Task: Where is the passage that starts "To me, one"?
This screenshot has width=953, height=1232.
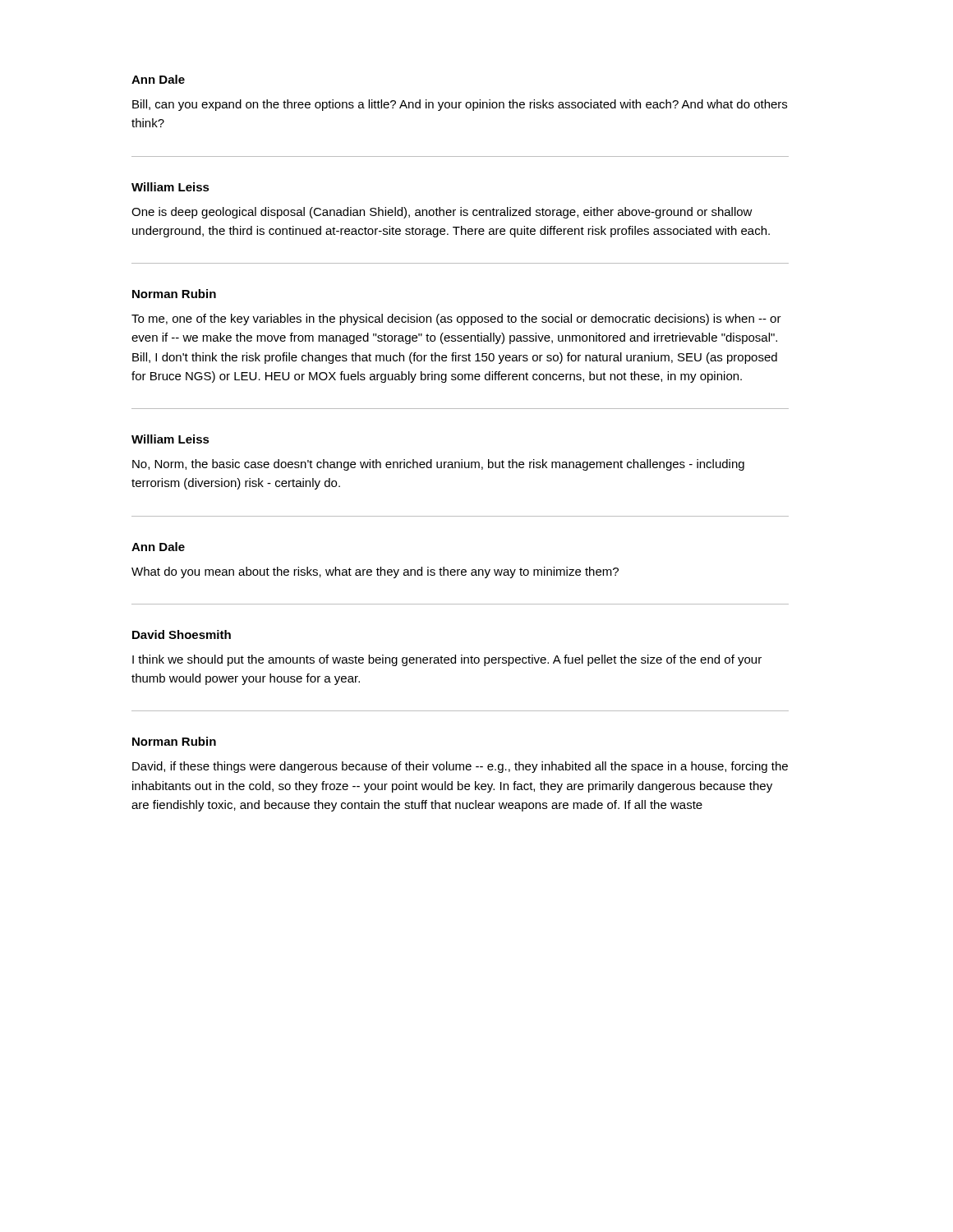Action: pos(456,347)
